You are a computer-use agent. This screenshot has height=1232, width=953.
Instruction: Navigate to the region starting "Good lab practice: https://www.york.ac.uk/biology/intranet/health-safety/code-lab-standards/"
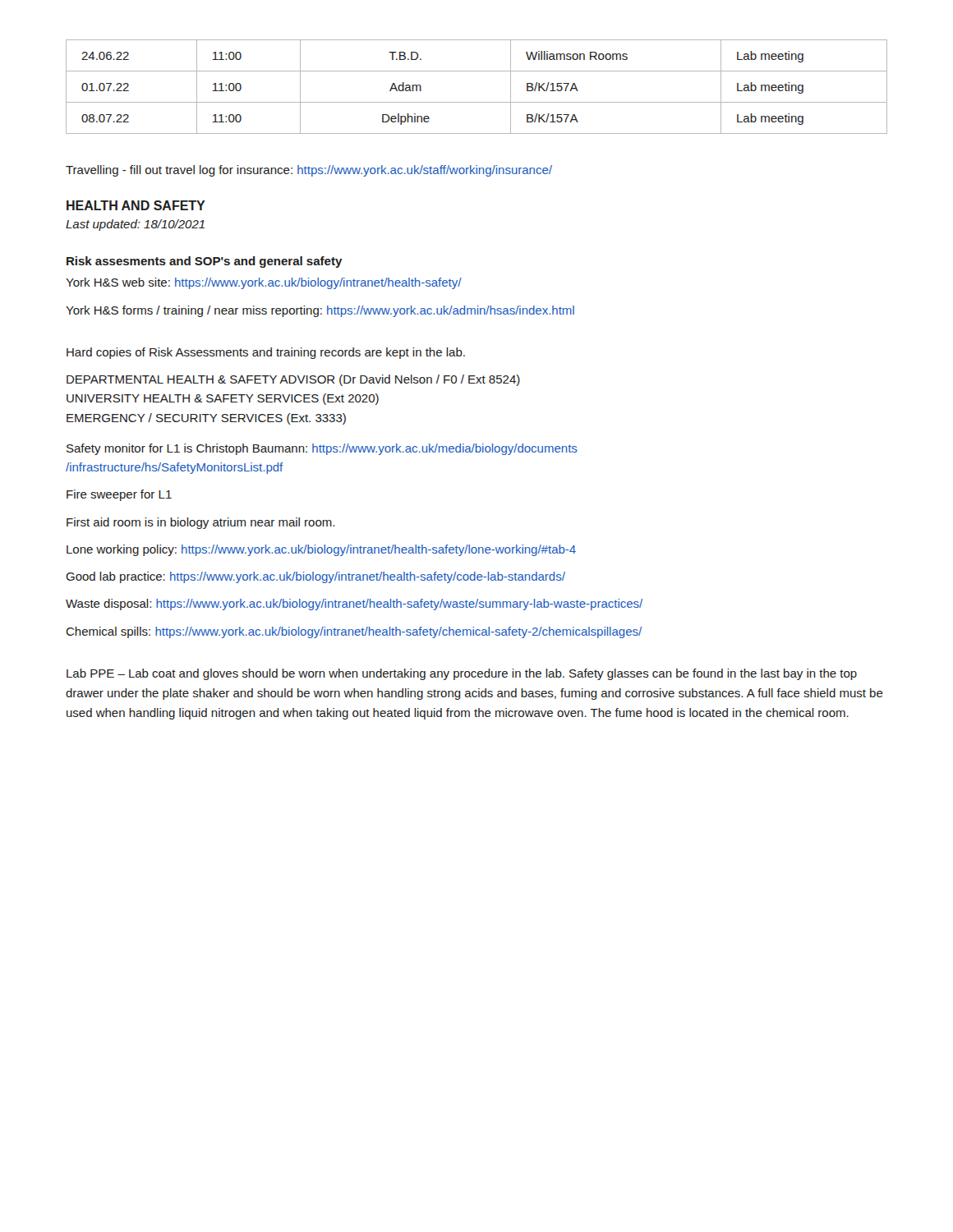pos(315,576)
